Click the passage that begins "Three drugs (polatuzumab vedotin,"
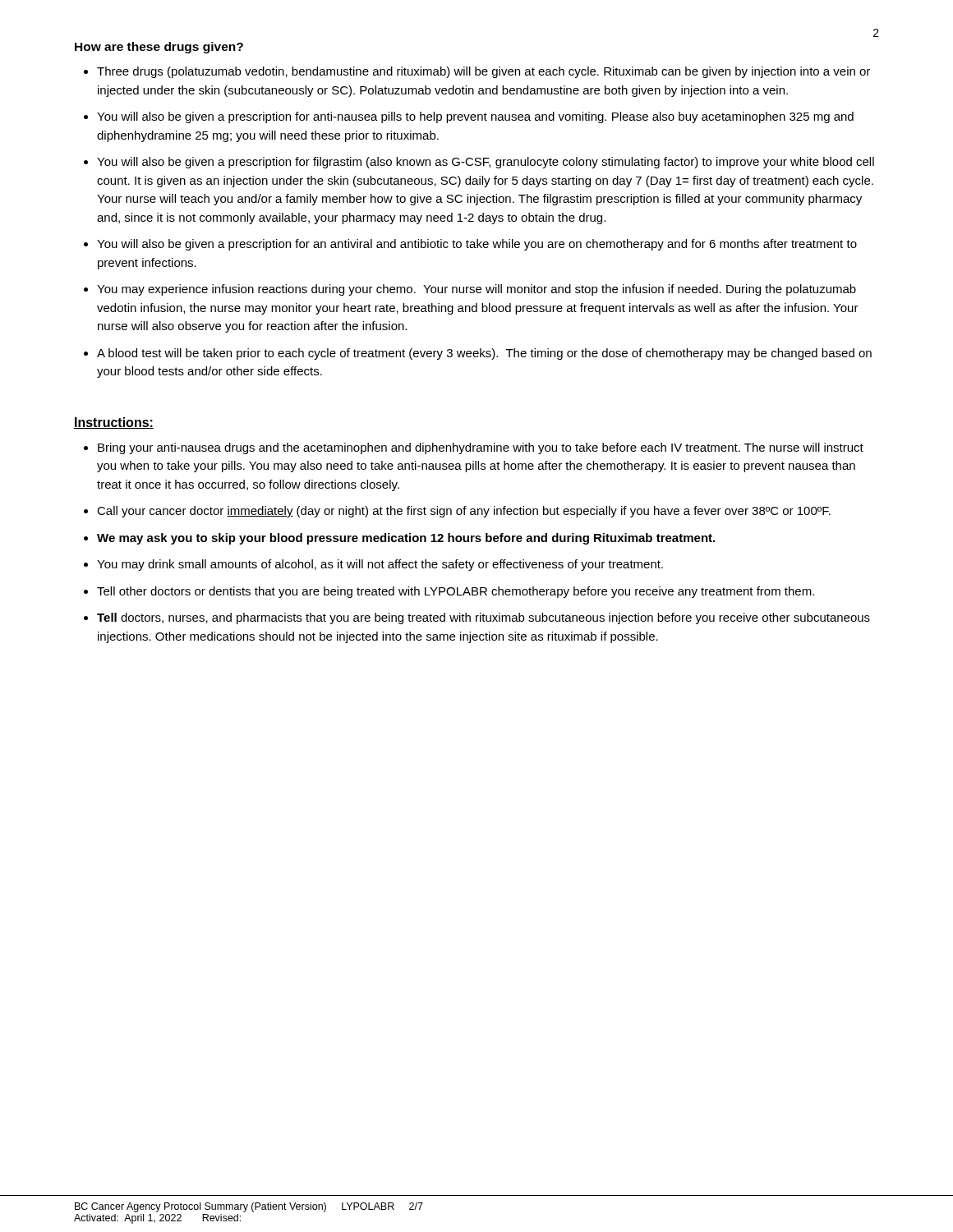 point(484,80)
